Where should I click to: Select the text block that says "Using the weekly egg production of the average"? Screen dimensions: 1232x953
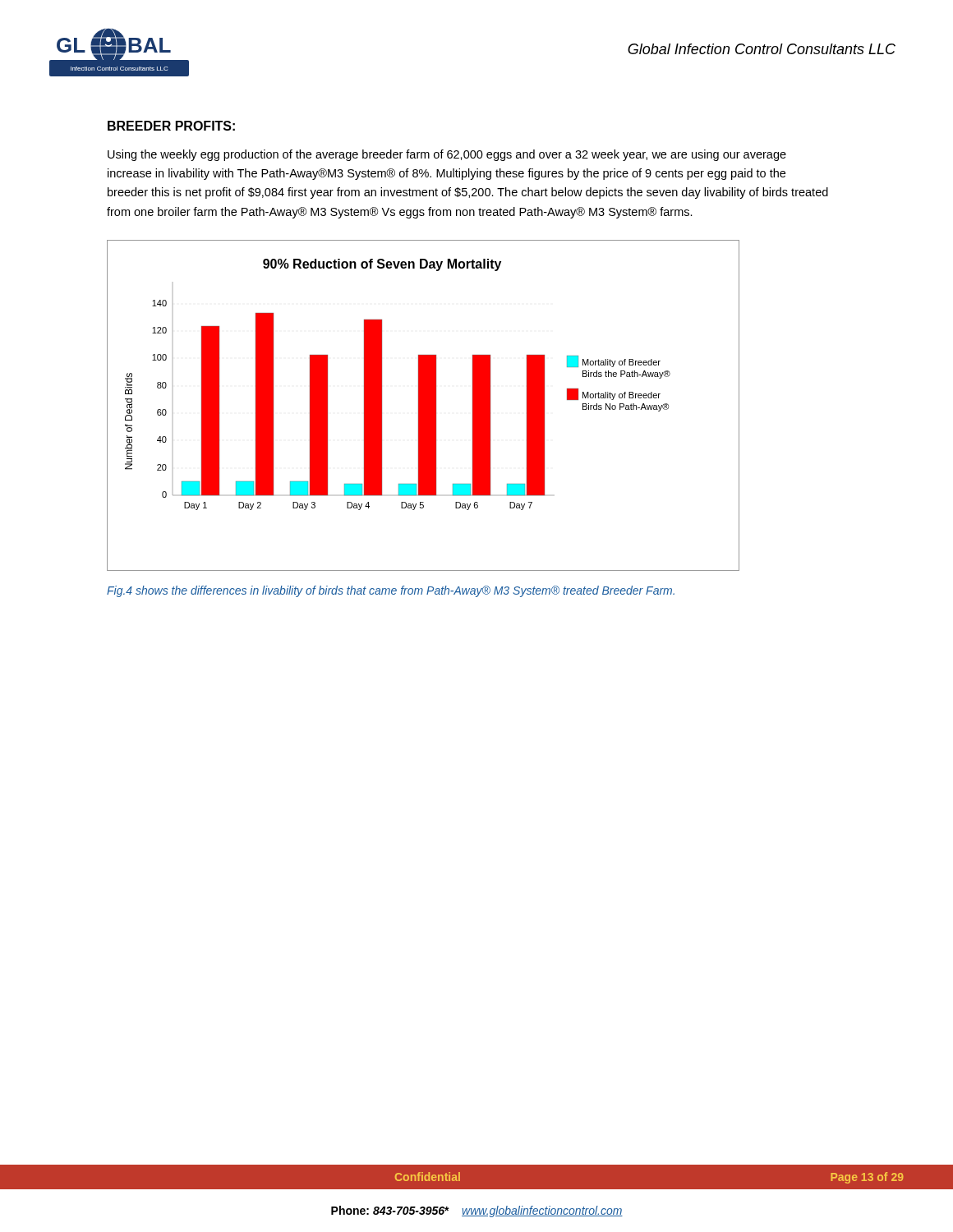[x=468, y=183]
